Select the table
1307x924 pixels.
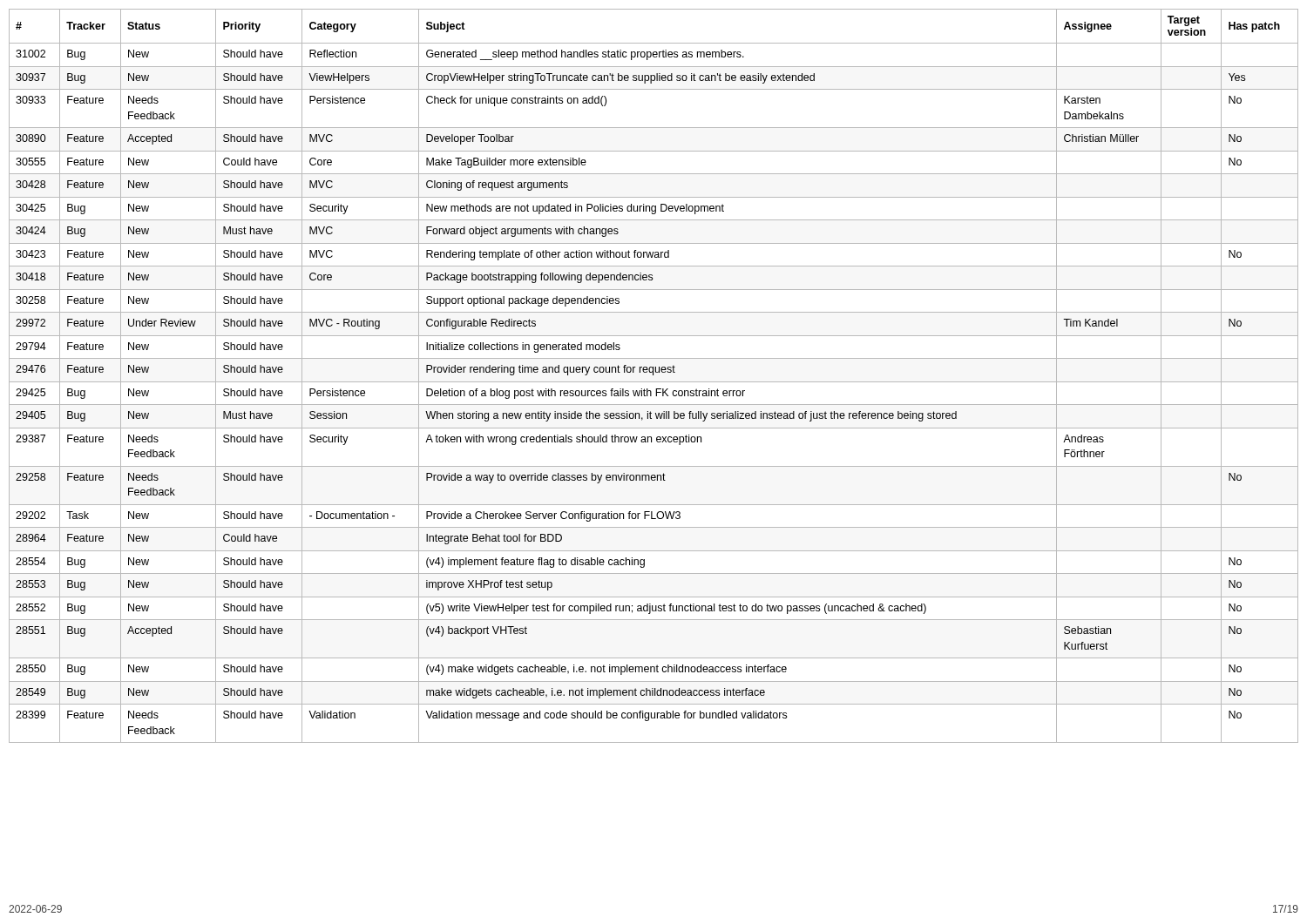click(654, 376)
